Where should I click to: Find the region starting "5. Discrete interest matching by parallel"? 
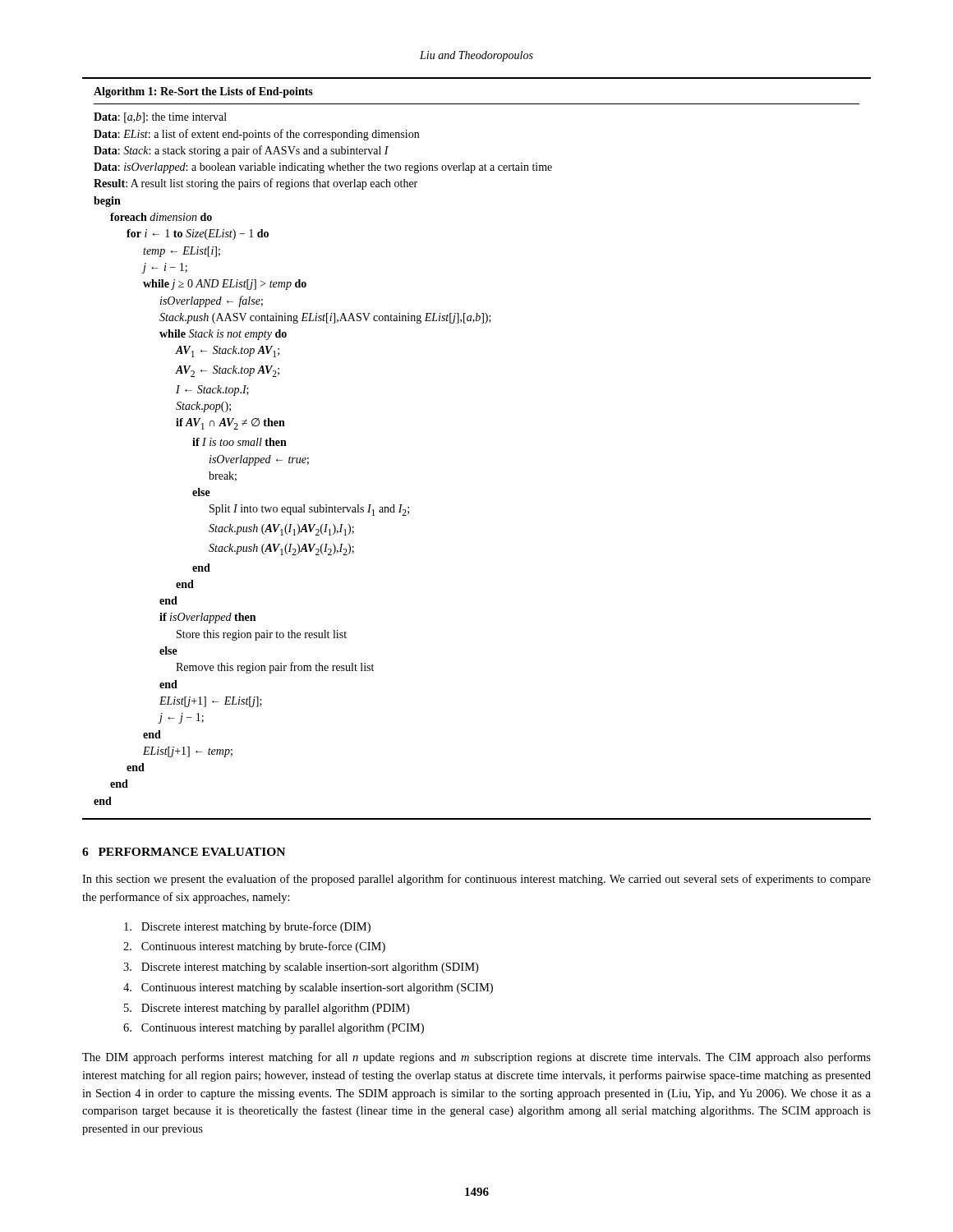tap(266, 1007)
